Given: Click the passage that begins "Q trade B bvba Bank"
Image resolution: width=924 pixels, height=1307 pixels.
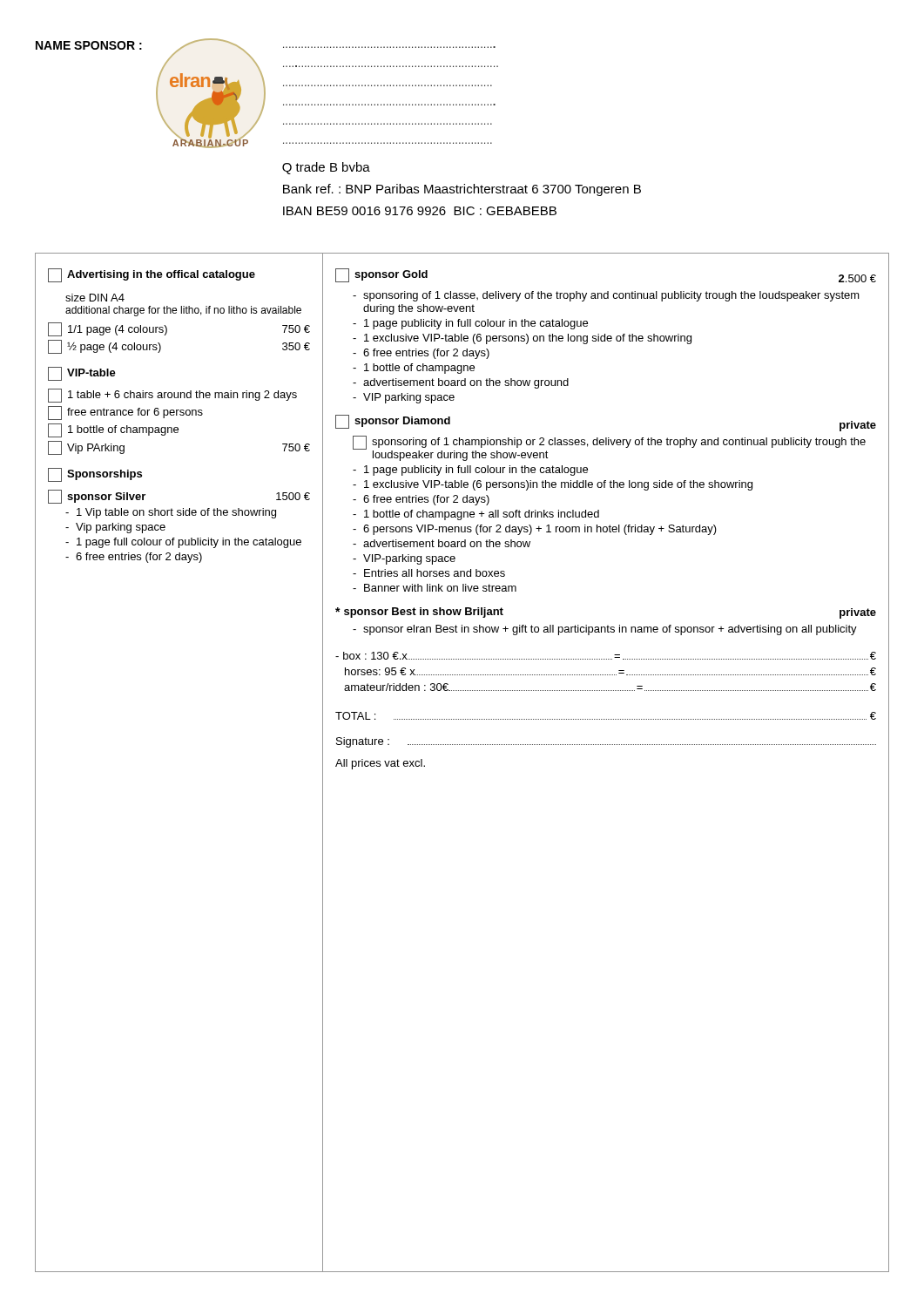Looking at the screenshot, I should [x=462, y=188].
